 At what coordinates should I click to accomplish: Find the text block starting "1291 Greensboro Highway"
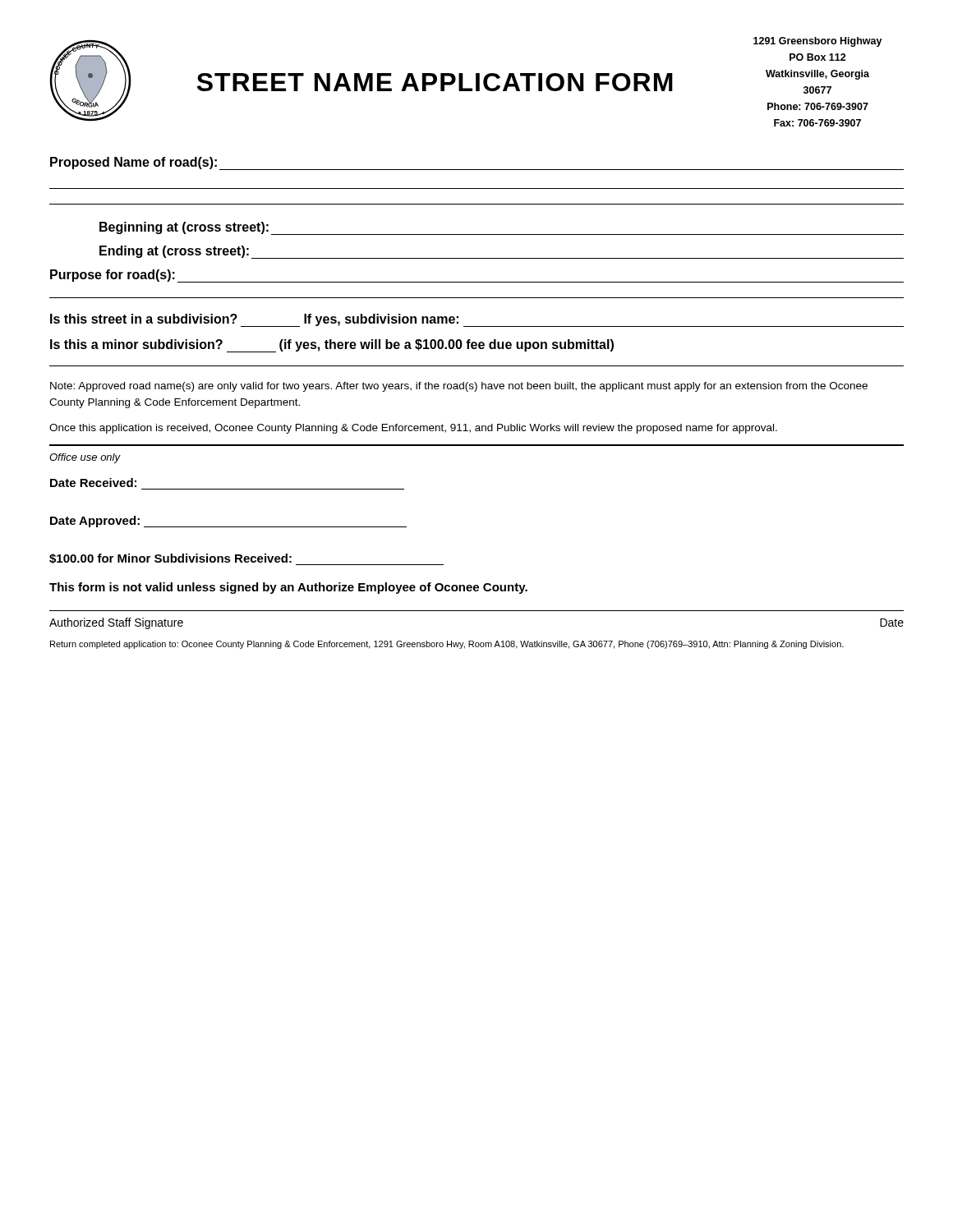(x=817, y=82)
